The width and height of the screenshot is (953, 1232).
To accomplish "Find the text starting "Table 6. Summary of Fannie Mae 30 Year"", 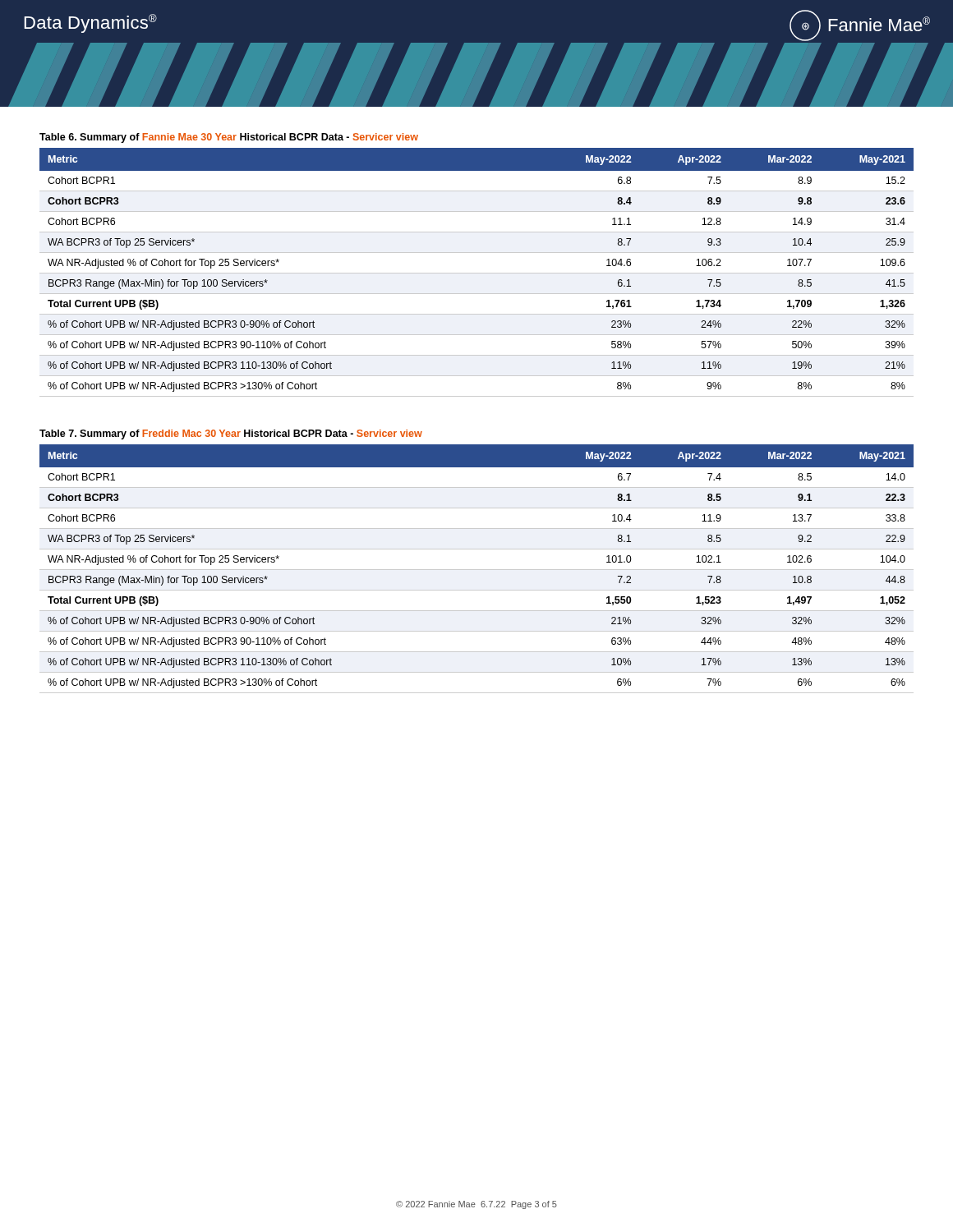I will pos(229,137).
